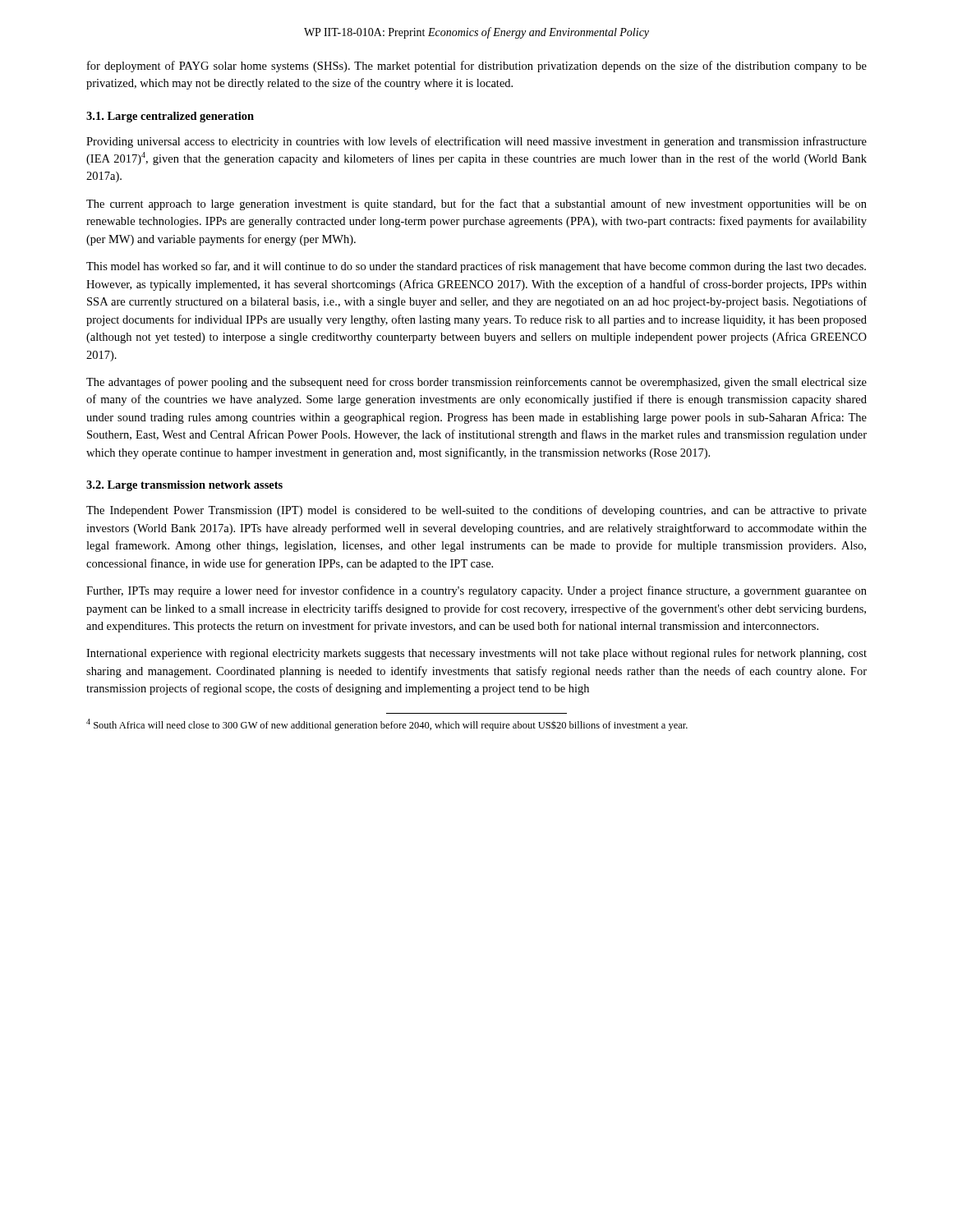Locate the region starting "The current approach to large"
Image resolution: width=953 pixels, height=1232 pixels.
click(476, 221)
